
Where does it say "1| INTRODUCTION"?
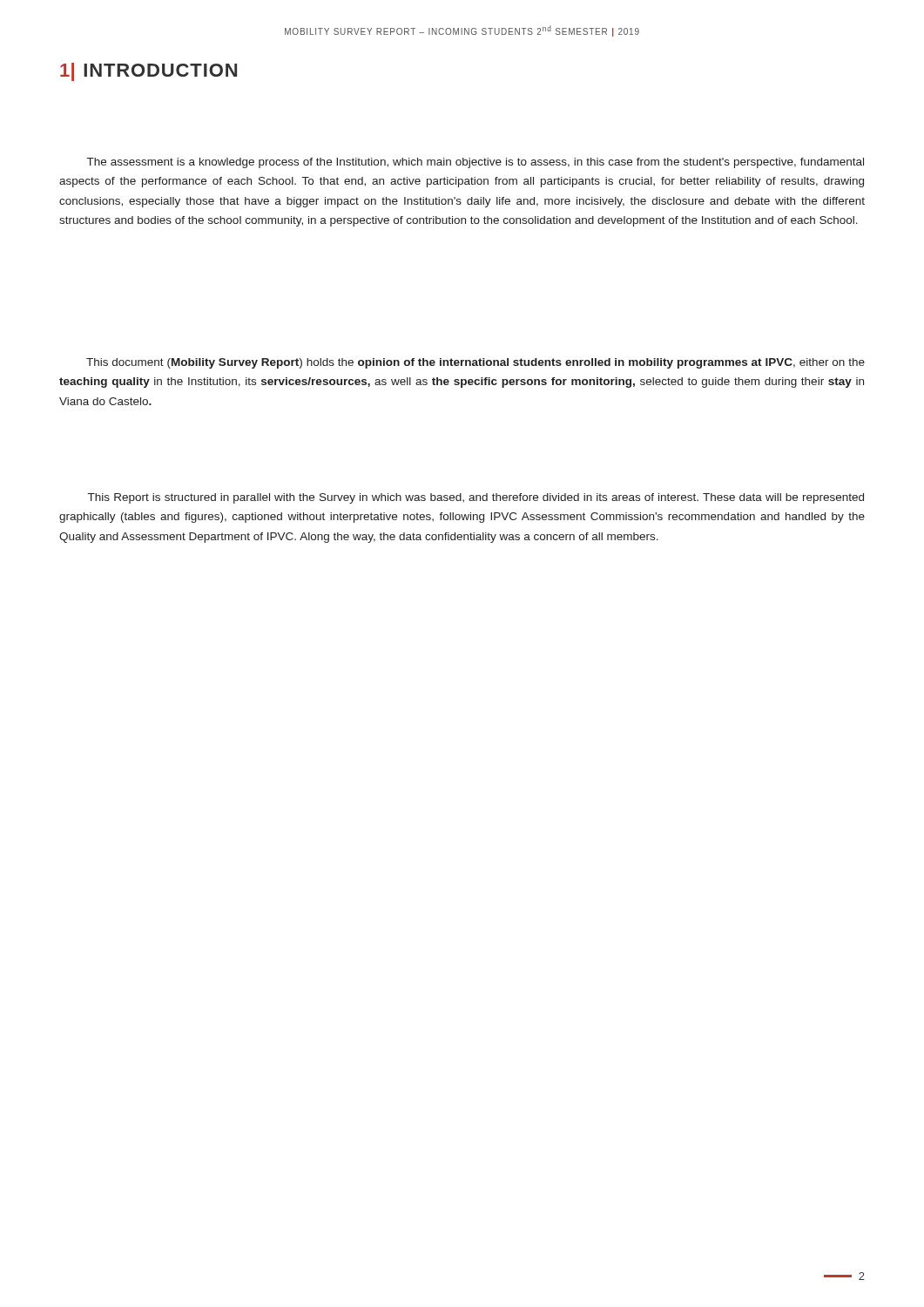point(149,70)
